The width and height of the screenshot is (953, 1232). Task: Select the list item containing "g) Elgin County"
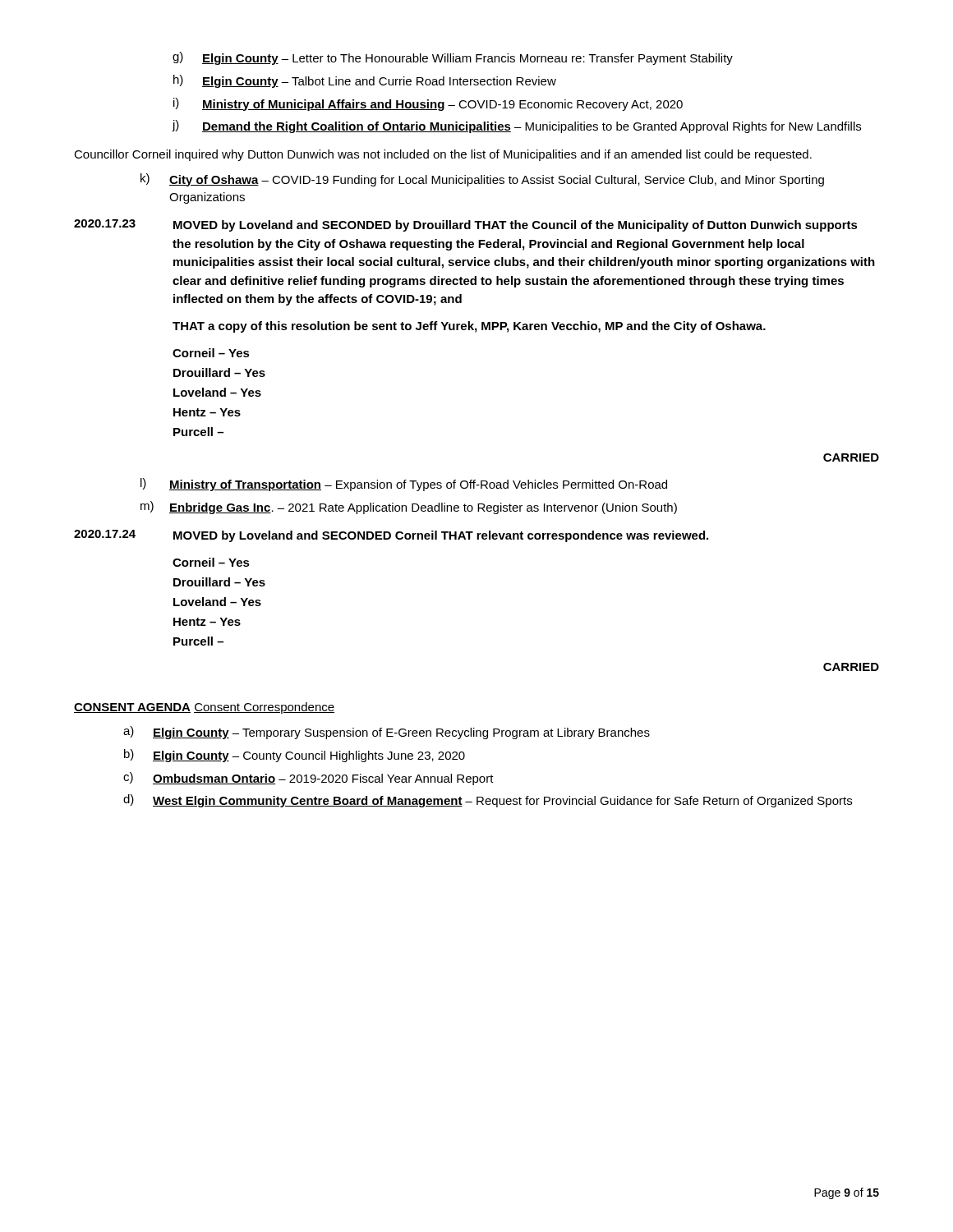(x=526, y=58)
